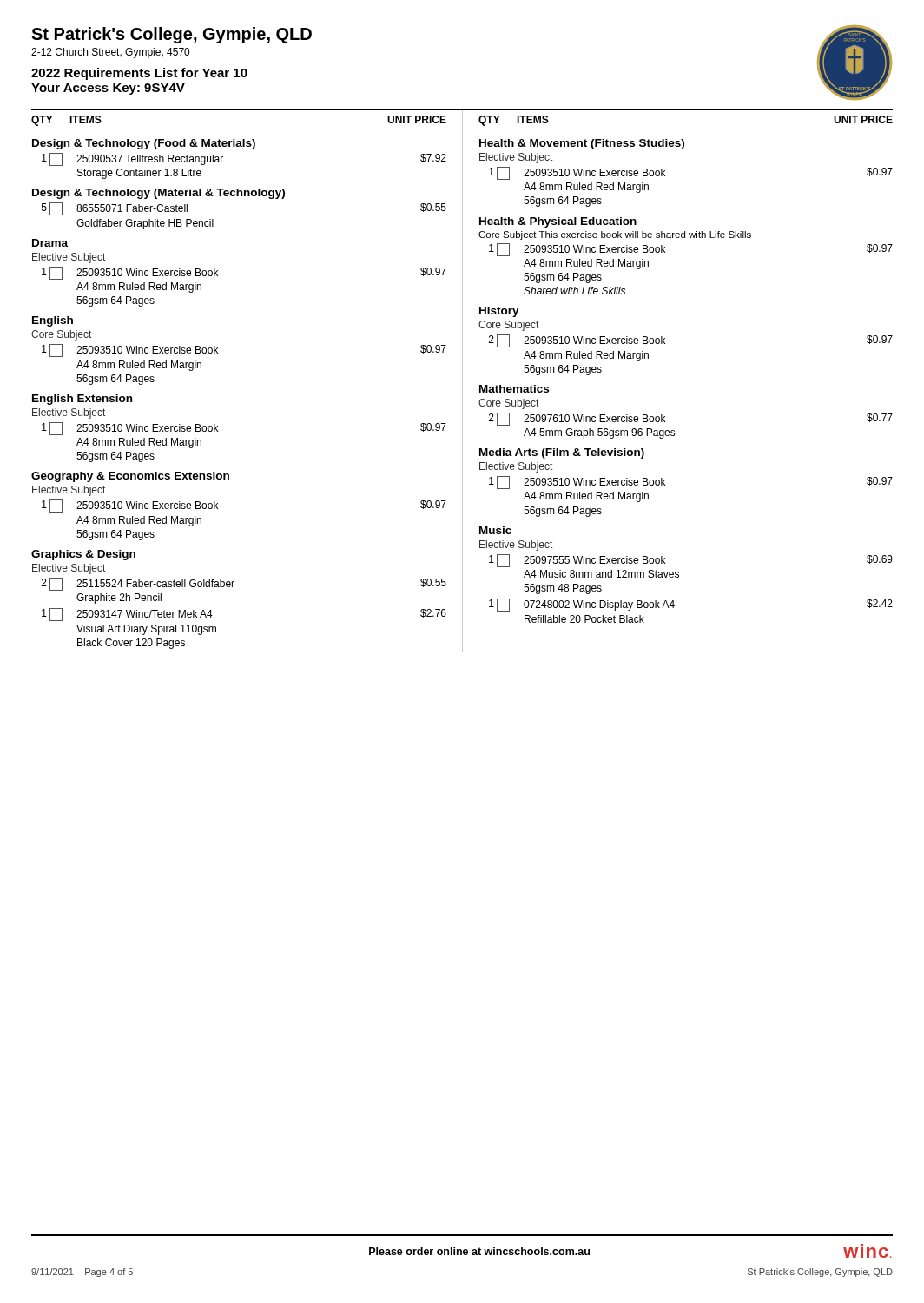Where is the passage that starts "1 25093147 Winc/Teter"?
The image size is (924, 1303).
point(139,615)
